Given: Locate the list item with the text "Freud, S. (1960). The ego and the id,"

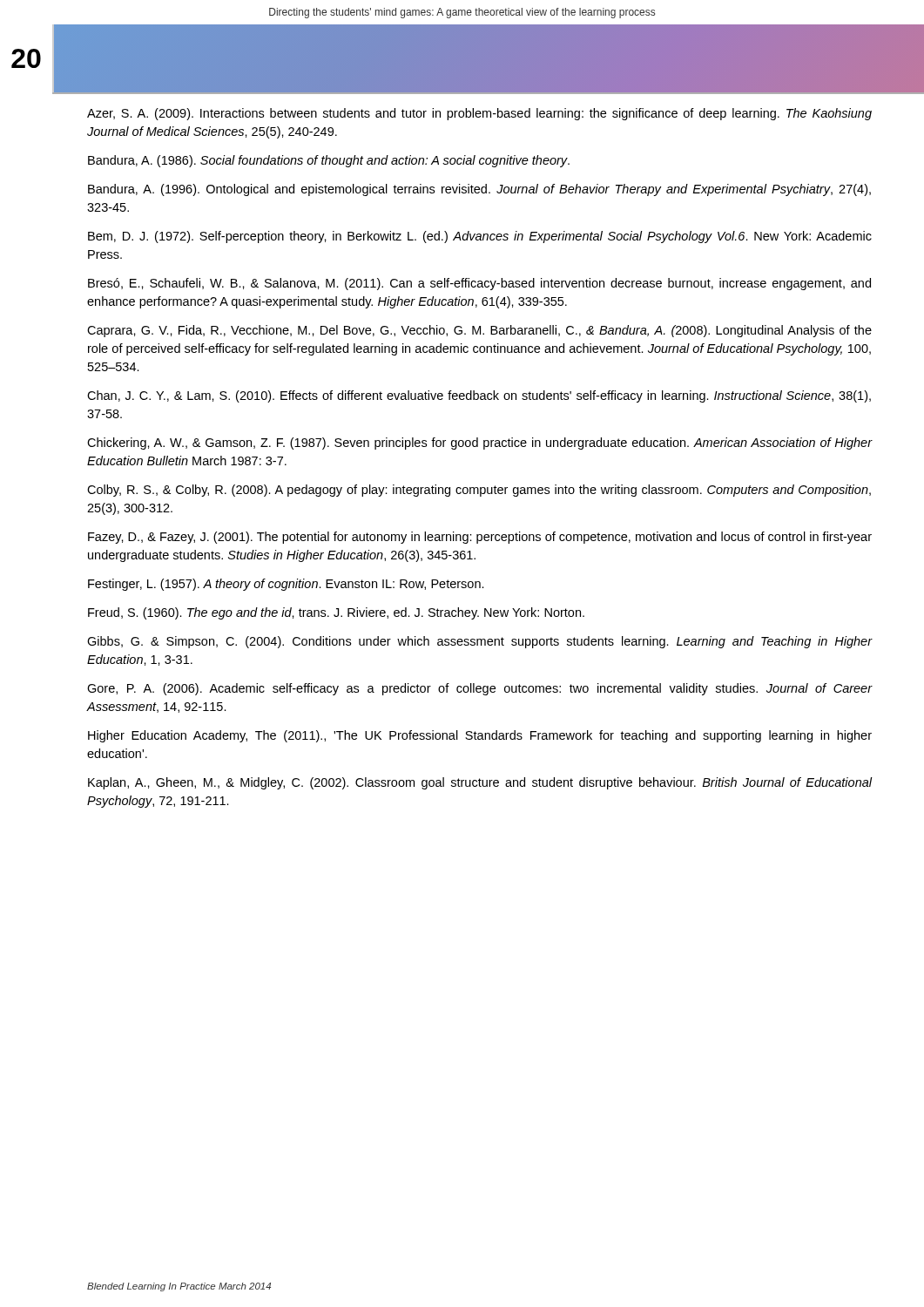Looking at the screenshot, I should tap(336, 613).
